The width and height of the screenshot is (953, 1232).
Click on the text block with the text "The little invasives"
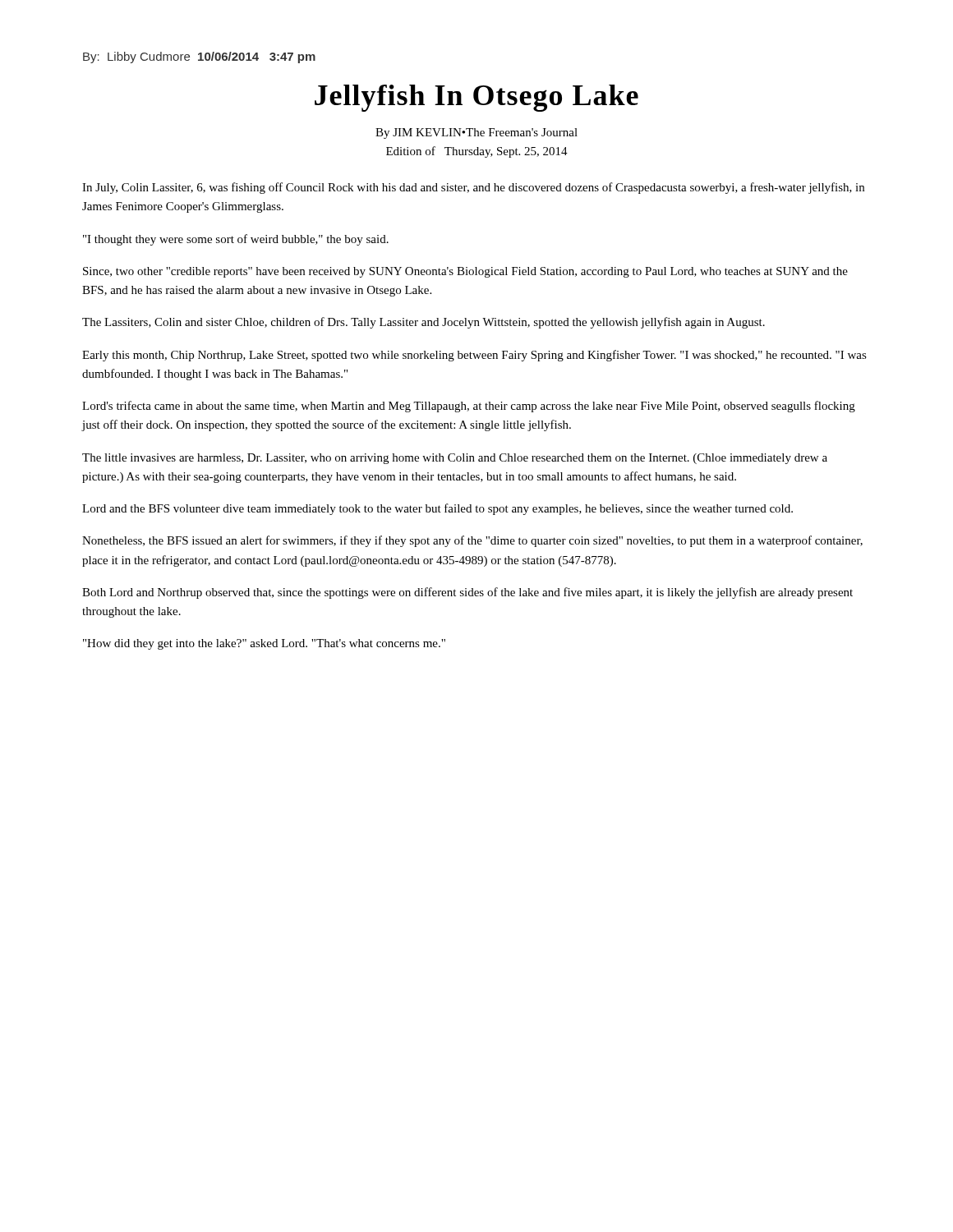[x=455, y=467]
